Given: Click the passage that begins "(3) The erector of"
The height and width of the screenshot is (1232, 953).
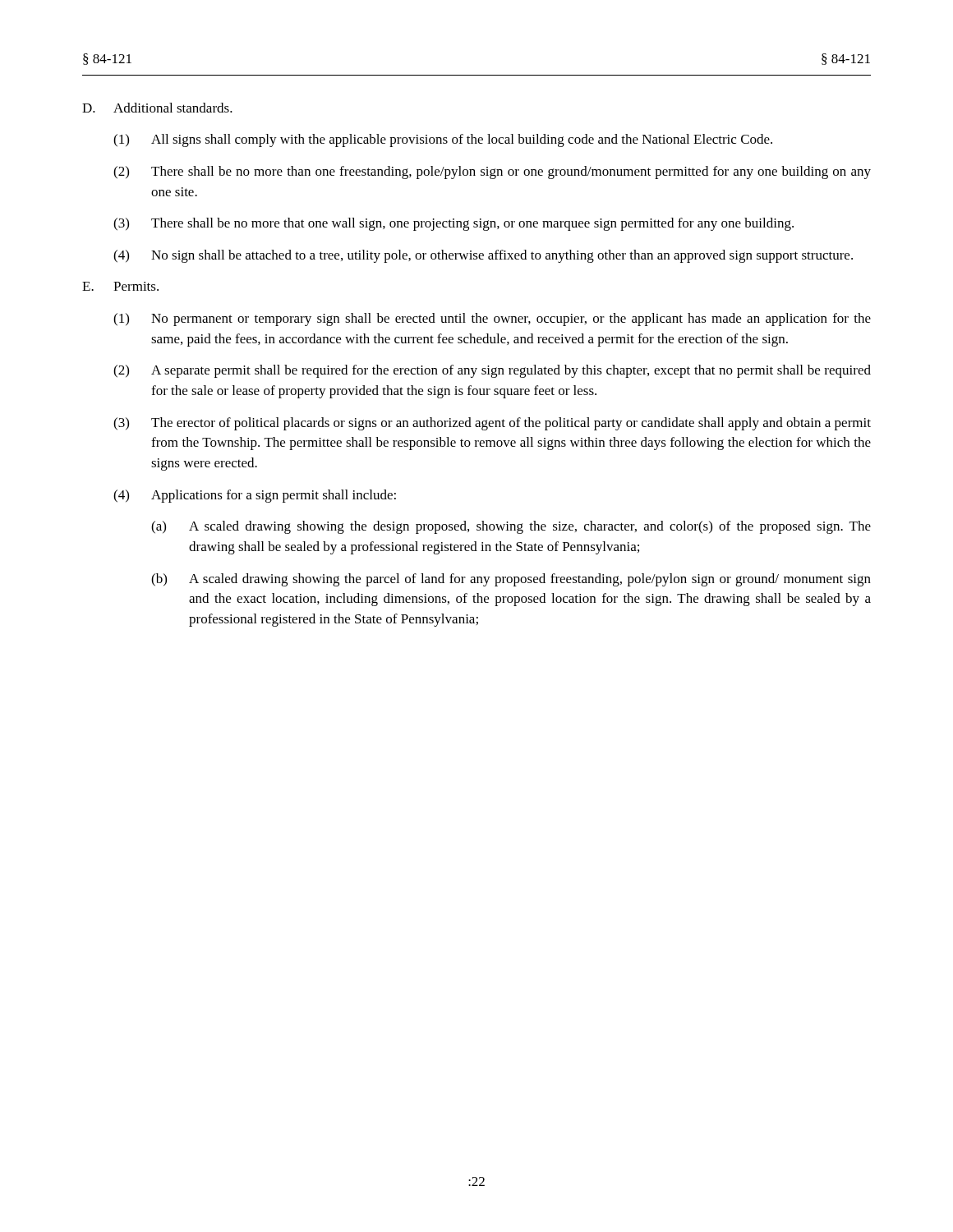Looking at the screenshot, I should 492,443.
